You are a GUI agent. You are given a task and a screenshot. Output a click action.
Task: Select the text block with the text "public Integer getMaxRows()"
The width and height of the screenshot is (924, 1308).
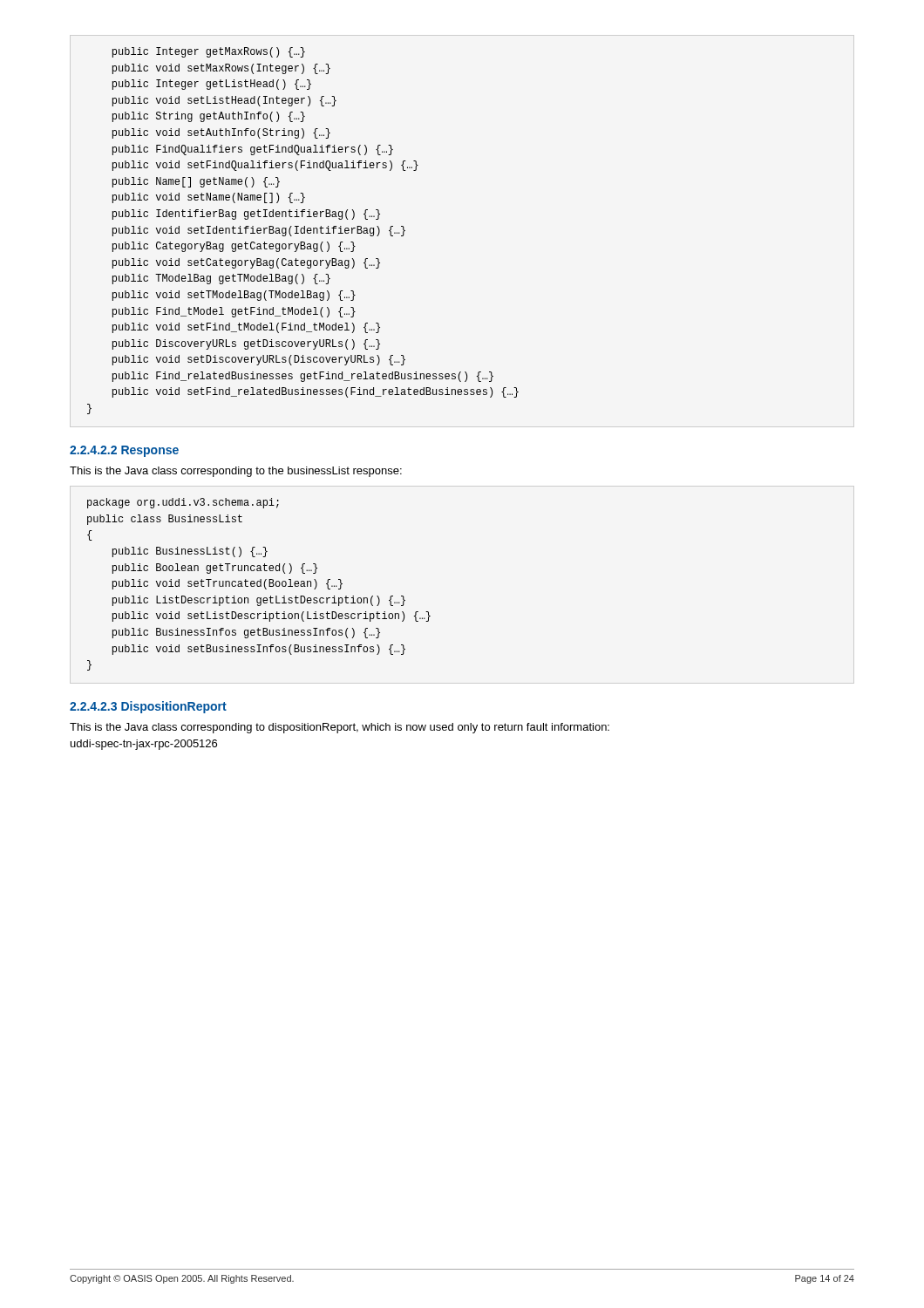pyautogui.click(x=209, y=52)
